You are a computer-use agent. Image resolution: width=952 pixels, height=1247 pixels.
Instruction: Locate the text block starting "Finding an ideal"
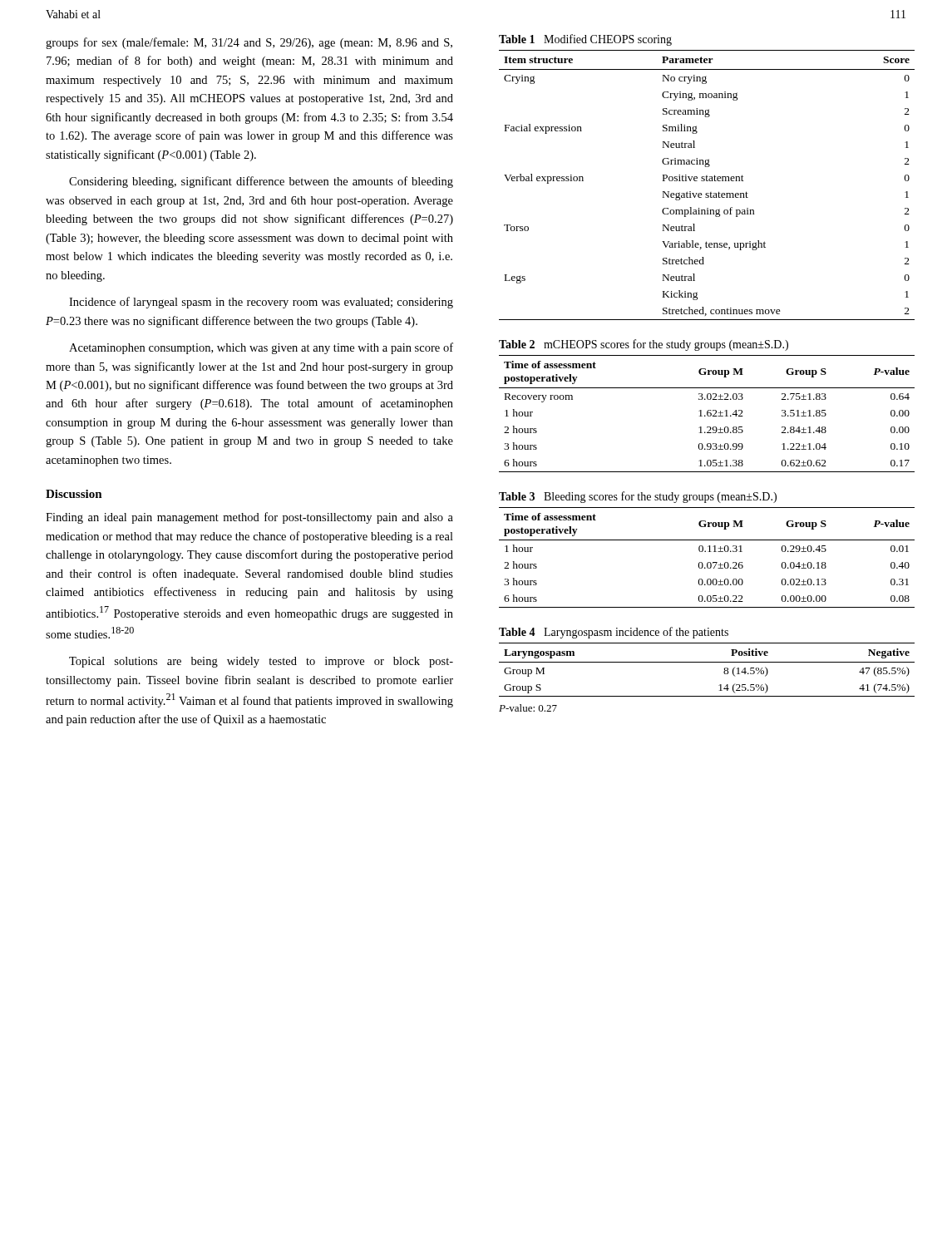click(x=249, y=576)
